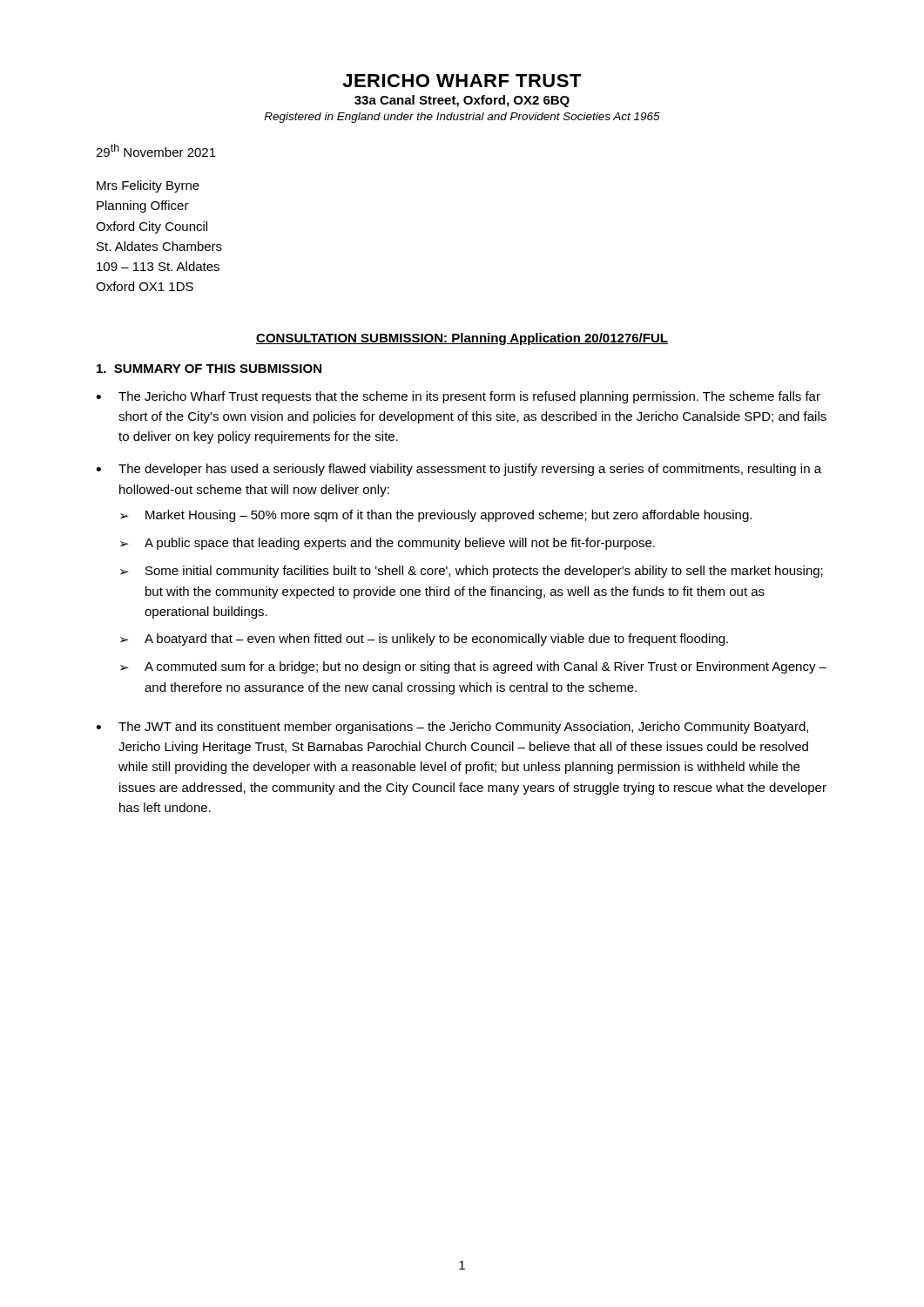This screenshot has height=1307, width=924.
Task: Find the section header containing "1. SUMMARY OF THIS SUBMISSION"
Action: click(209, 368)
